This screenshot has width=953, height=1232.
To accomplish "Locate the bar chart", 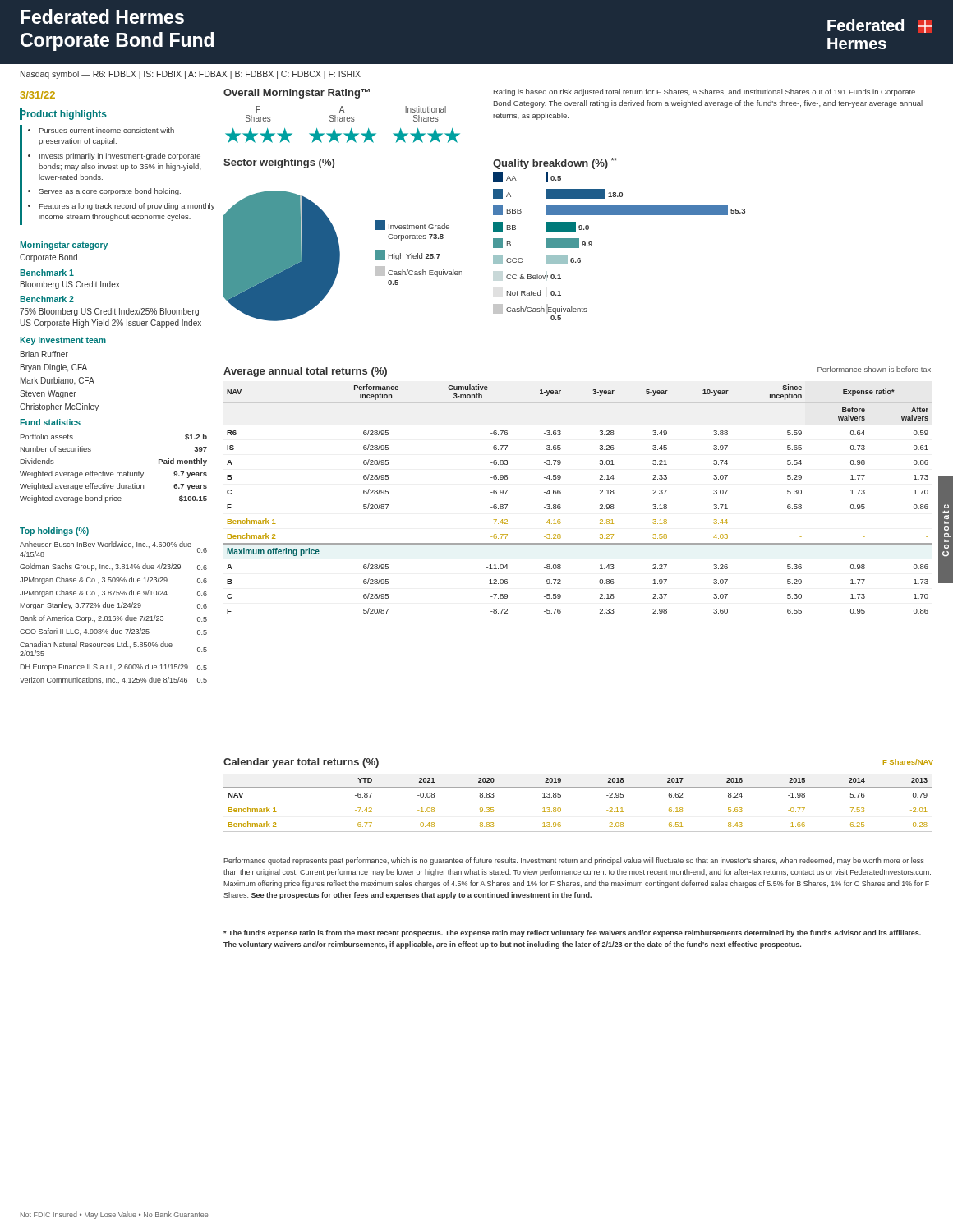I will 702,265.
